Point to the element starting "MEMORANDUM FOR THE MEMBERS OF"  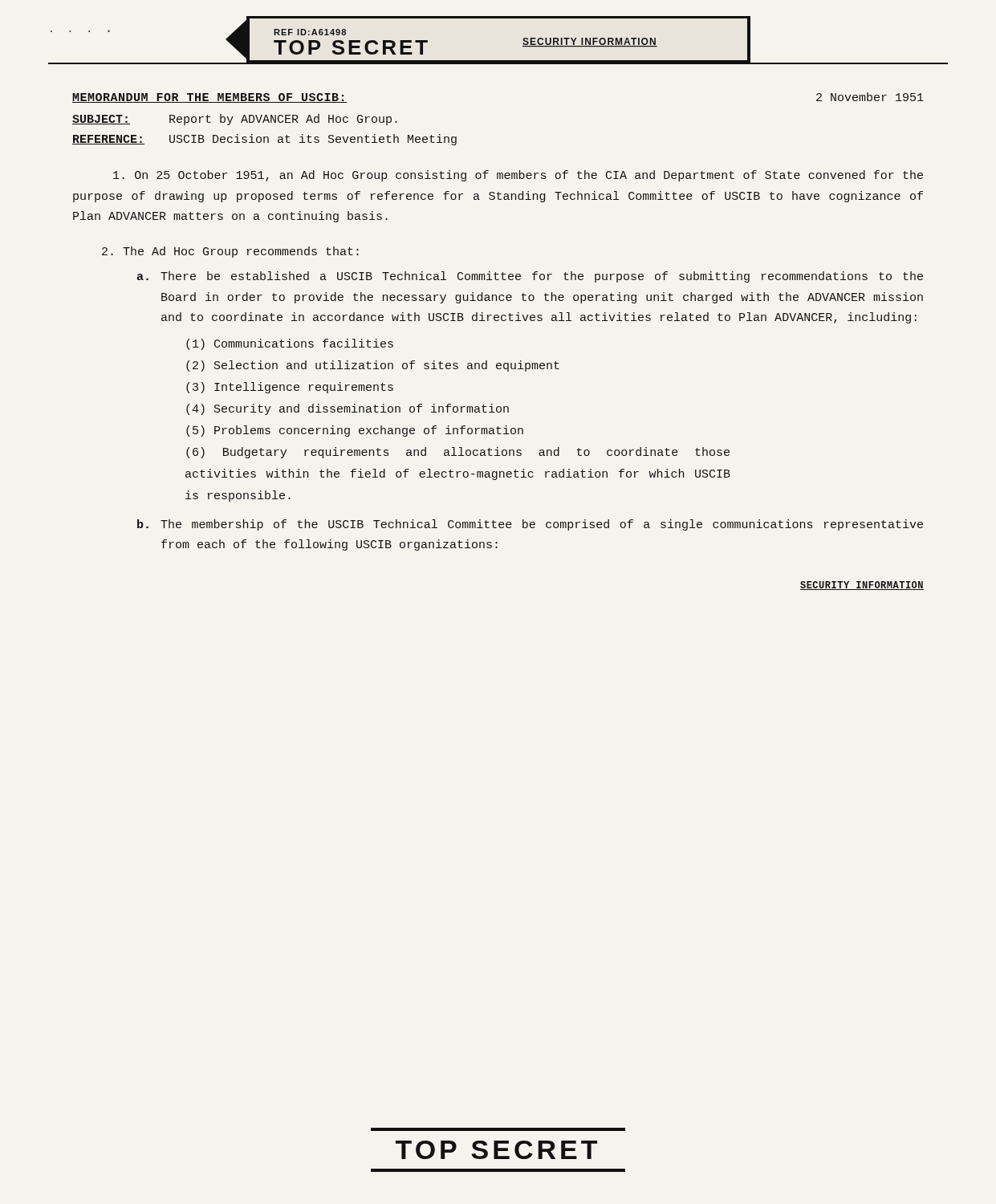coord(207,98)
